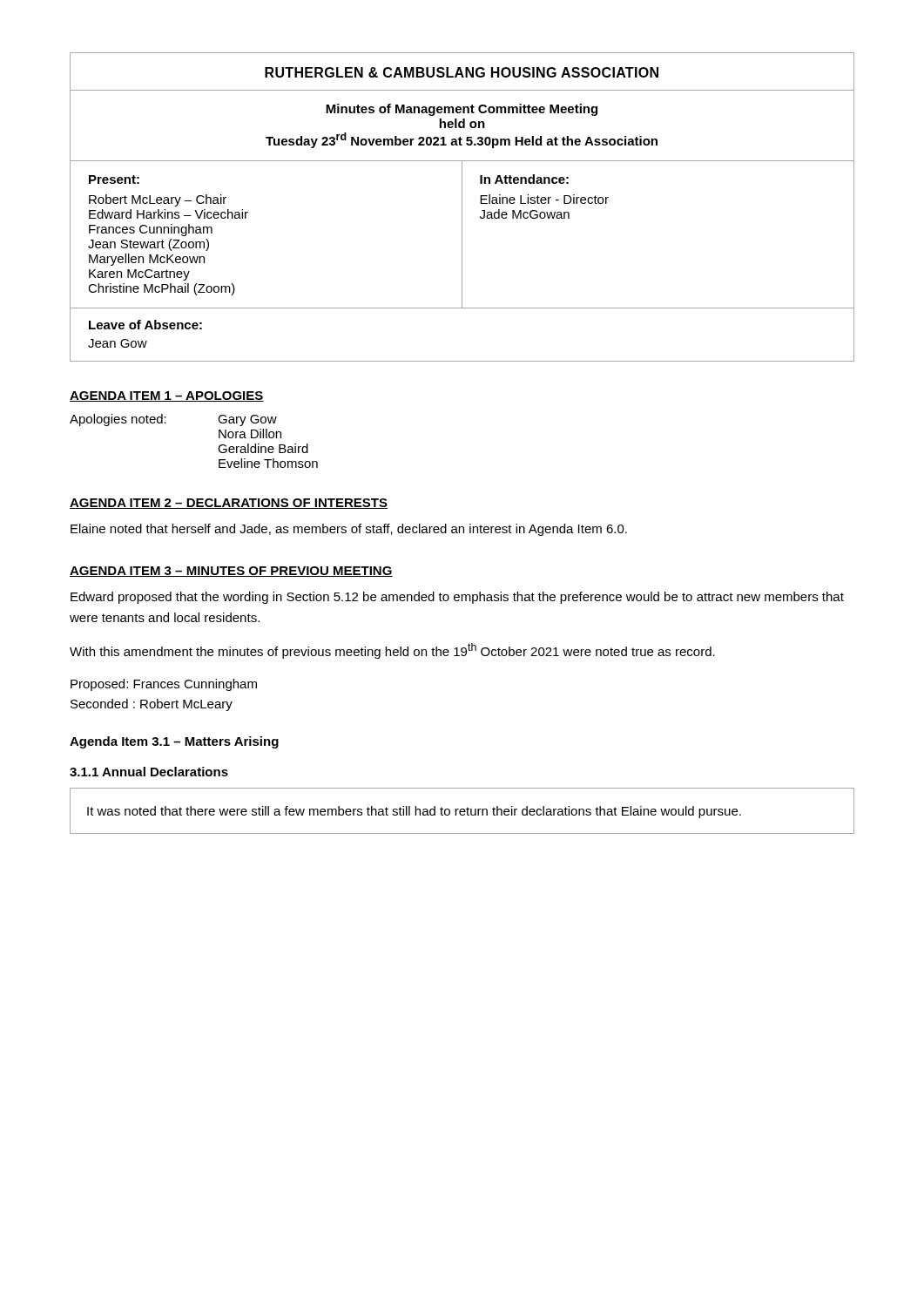Find the text block with the text "It was noted"
Image resolution: width=924 pixels, height=1307 pixels.
414,810
